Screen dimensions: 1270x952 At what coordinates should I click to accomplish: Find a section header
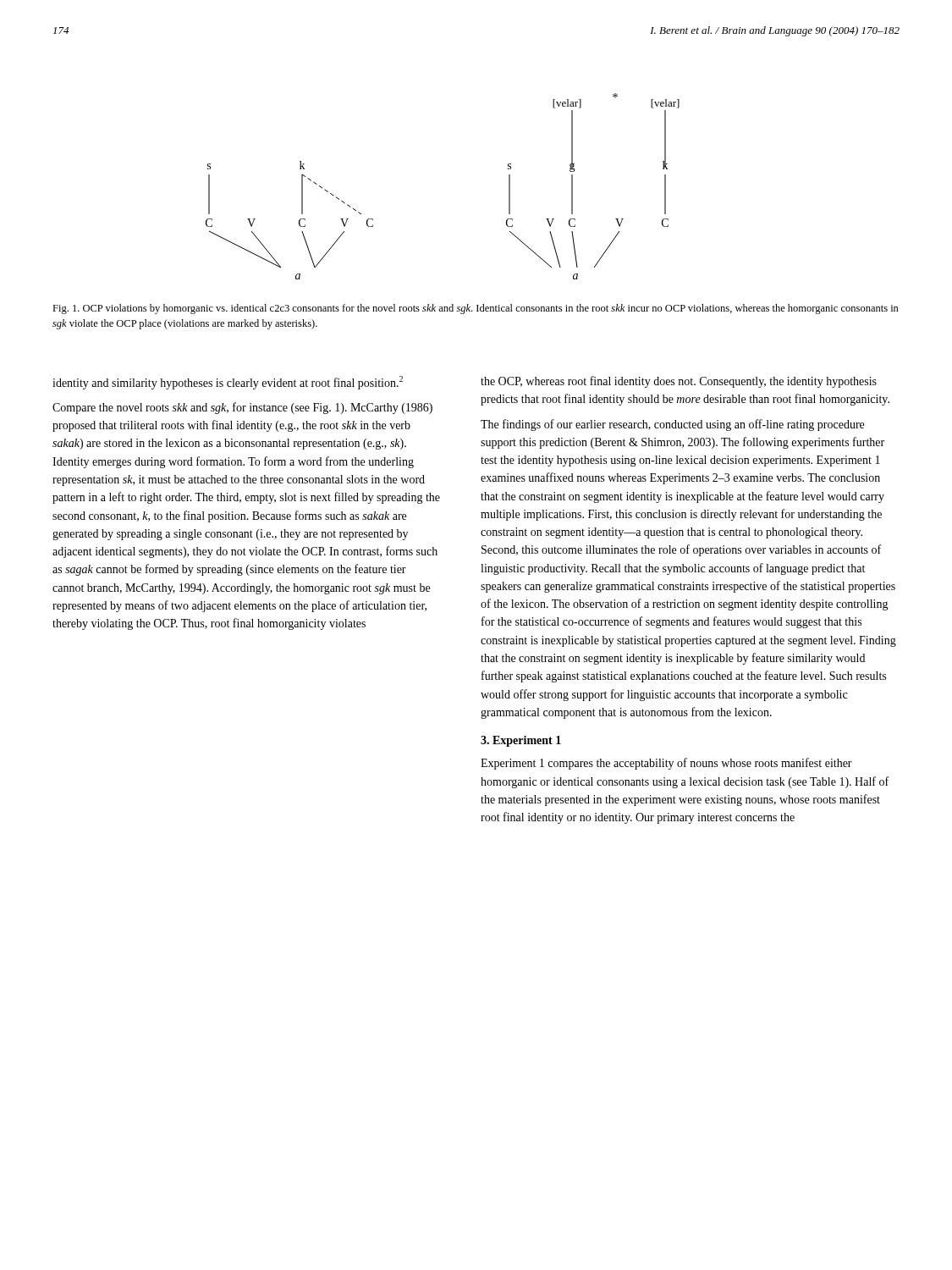[690, 741]
